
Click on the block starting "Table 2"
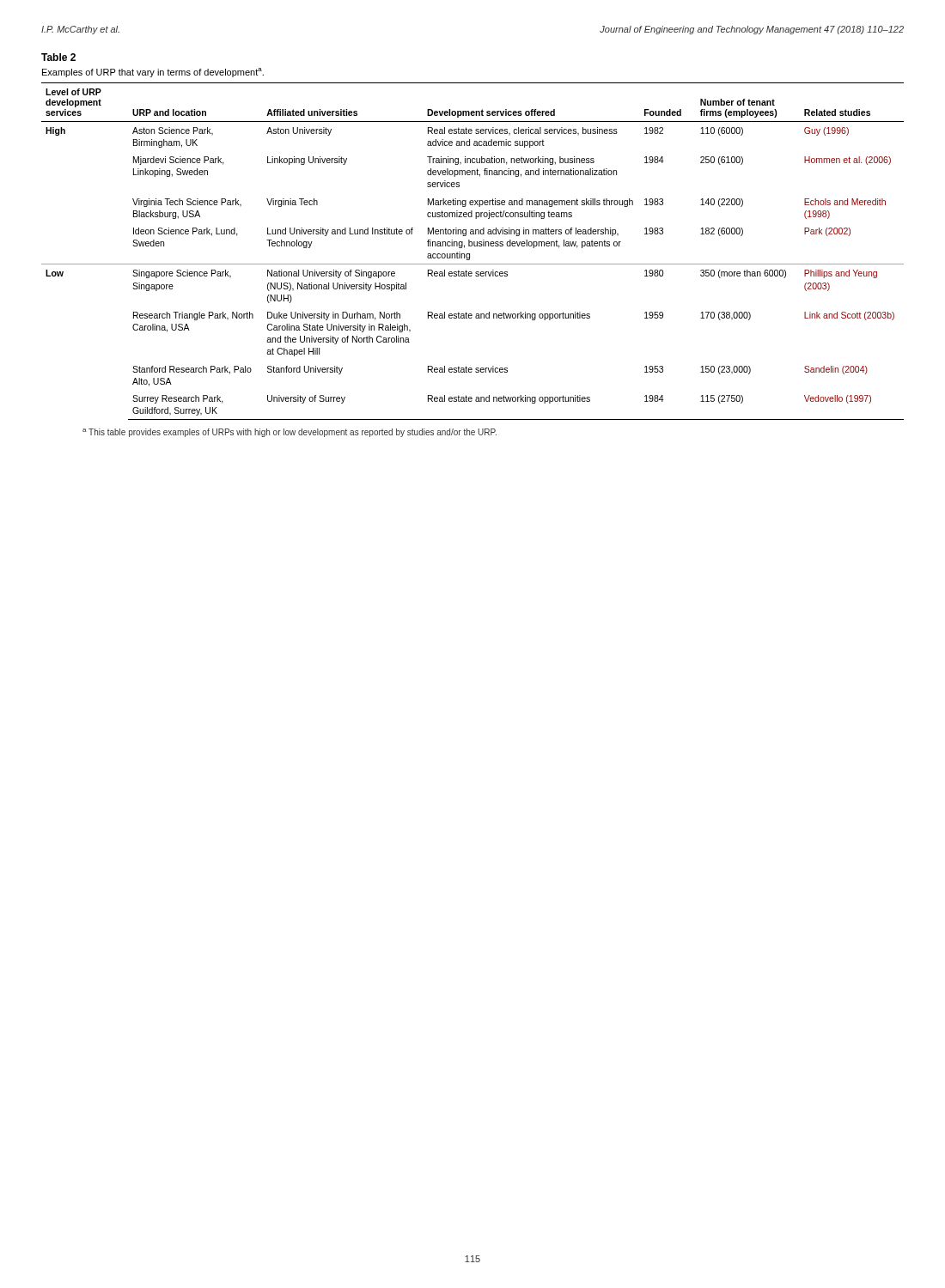click(x=59, y=58)
